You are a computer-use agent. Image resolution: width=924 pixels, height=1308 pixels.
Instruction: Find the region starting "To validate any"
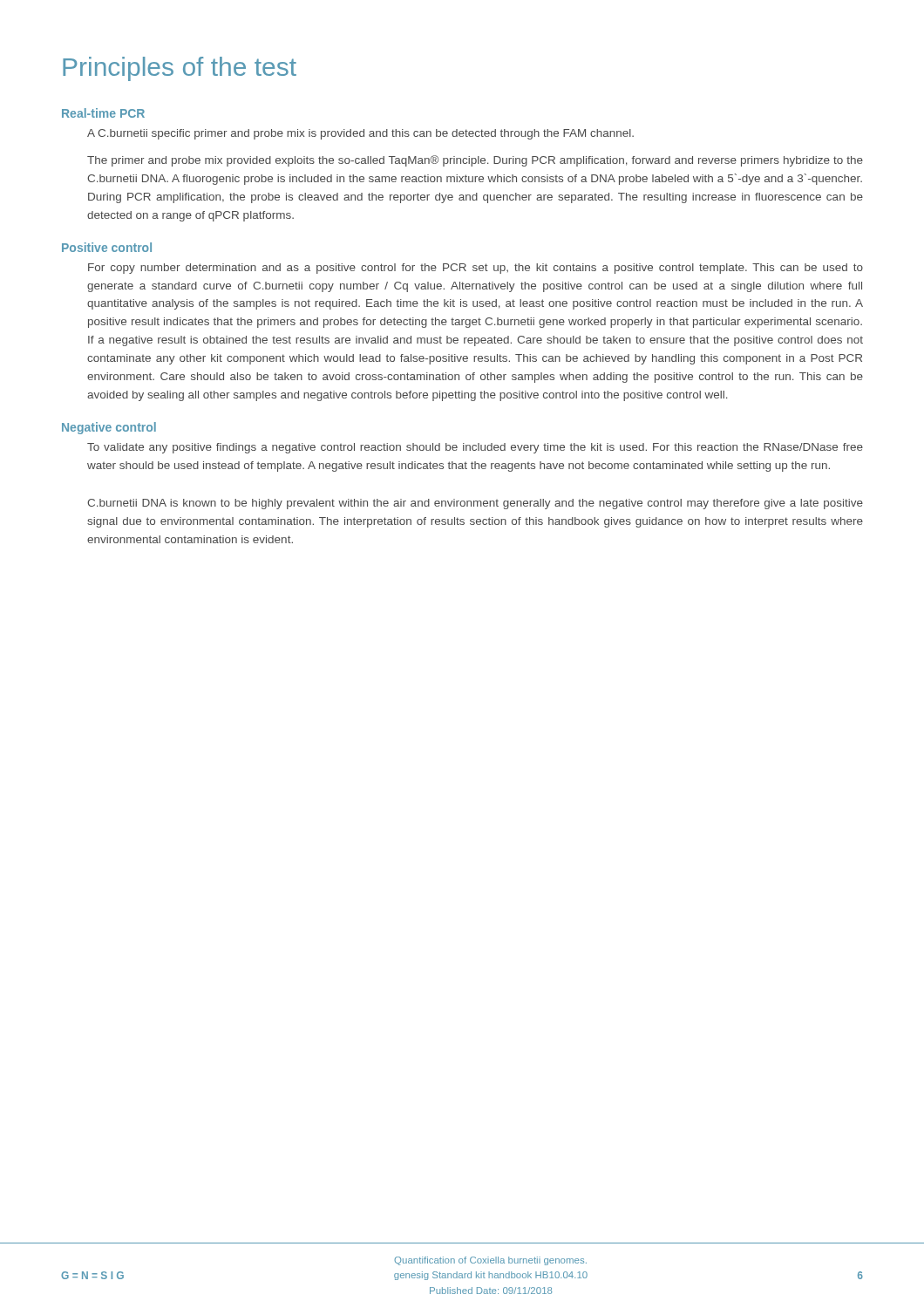pos(475,456)
